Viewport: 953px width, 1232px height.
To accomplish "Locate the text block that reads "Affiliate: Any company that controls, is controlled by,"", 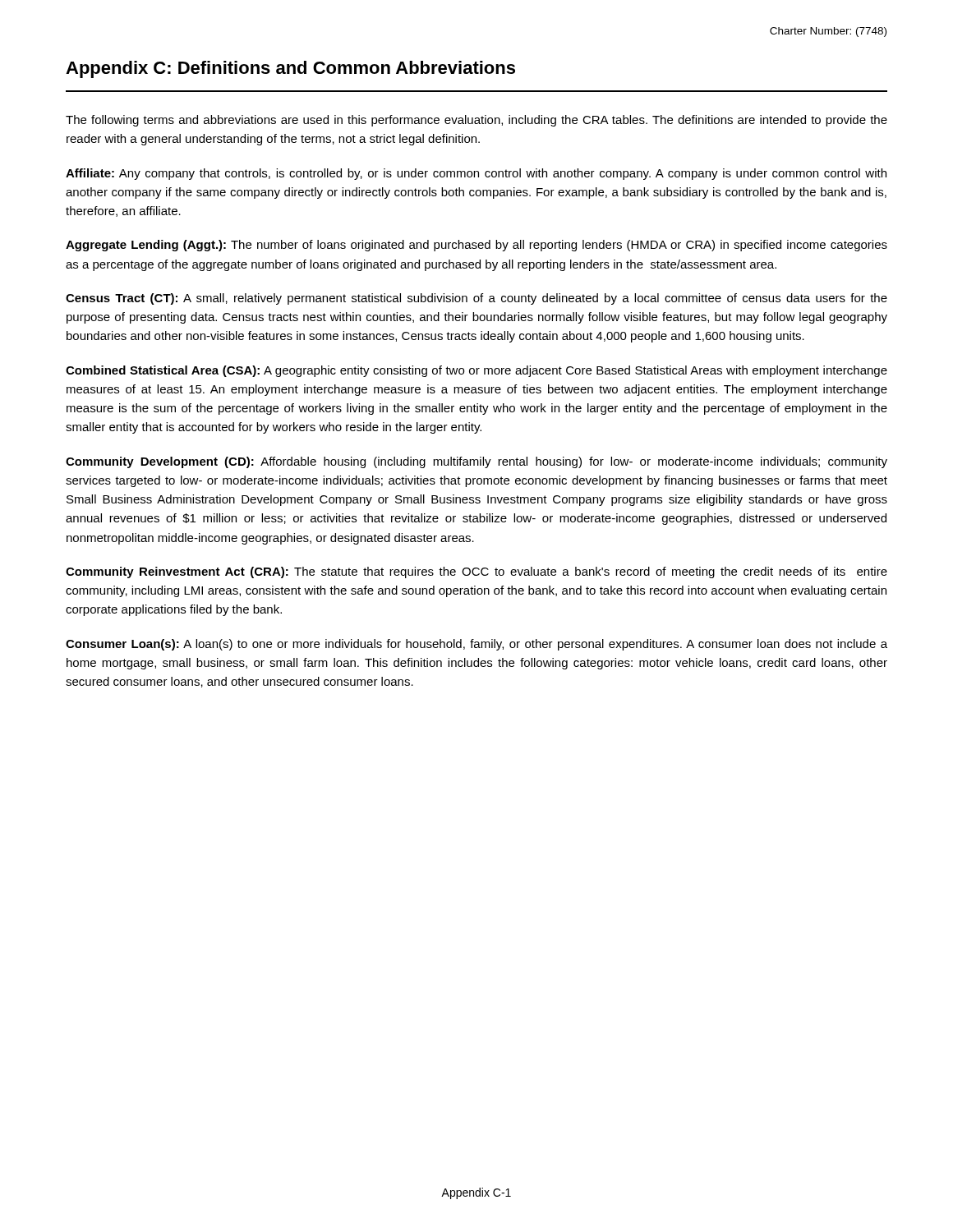I will pos(476,192).
